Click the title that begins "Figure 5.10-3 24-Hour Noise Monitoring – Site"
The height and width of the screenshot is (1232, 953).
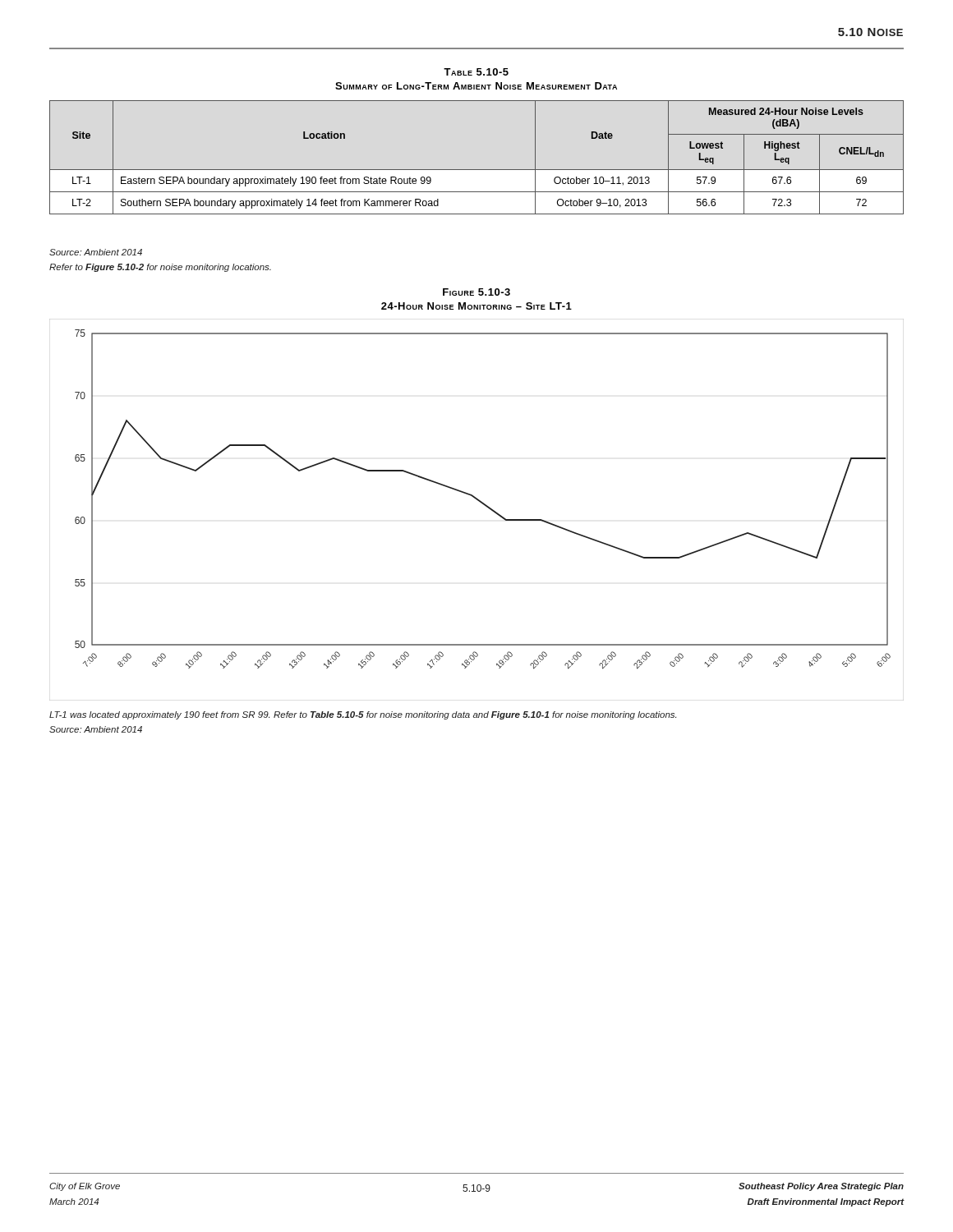[476, 299]
